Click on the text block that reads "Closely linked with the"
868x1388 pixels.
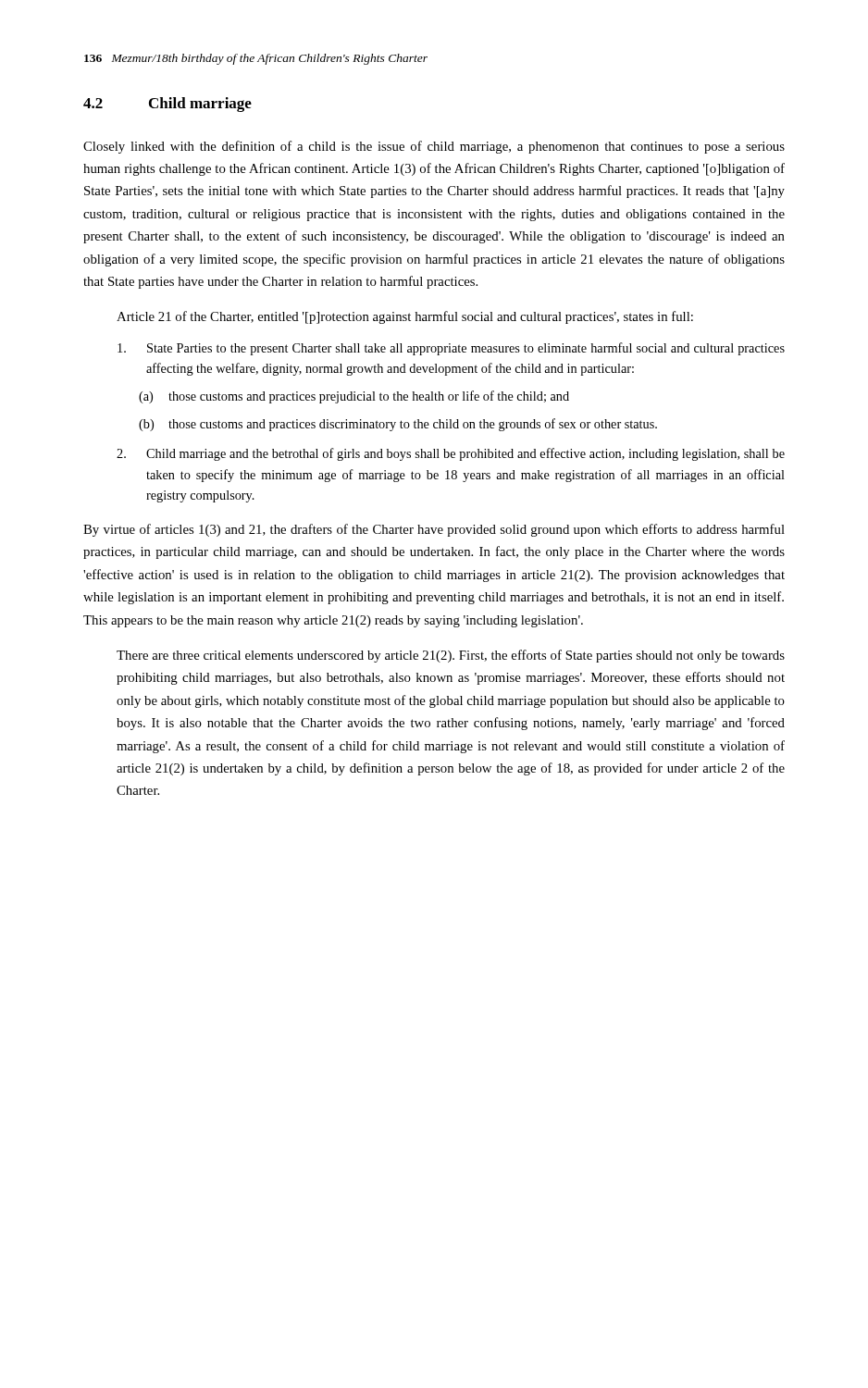click(434, 214)
